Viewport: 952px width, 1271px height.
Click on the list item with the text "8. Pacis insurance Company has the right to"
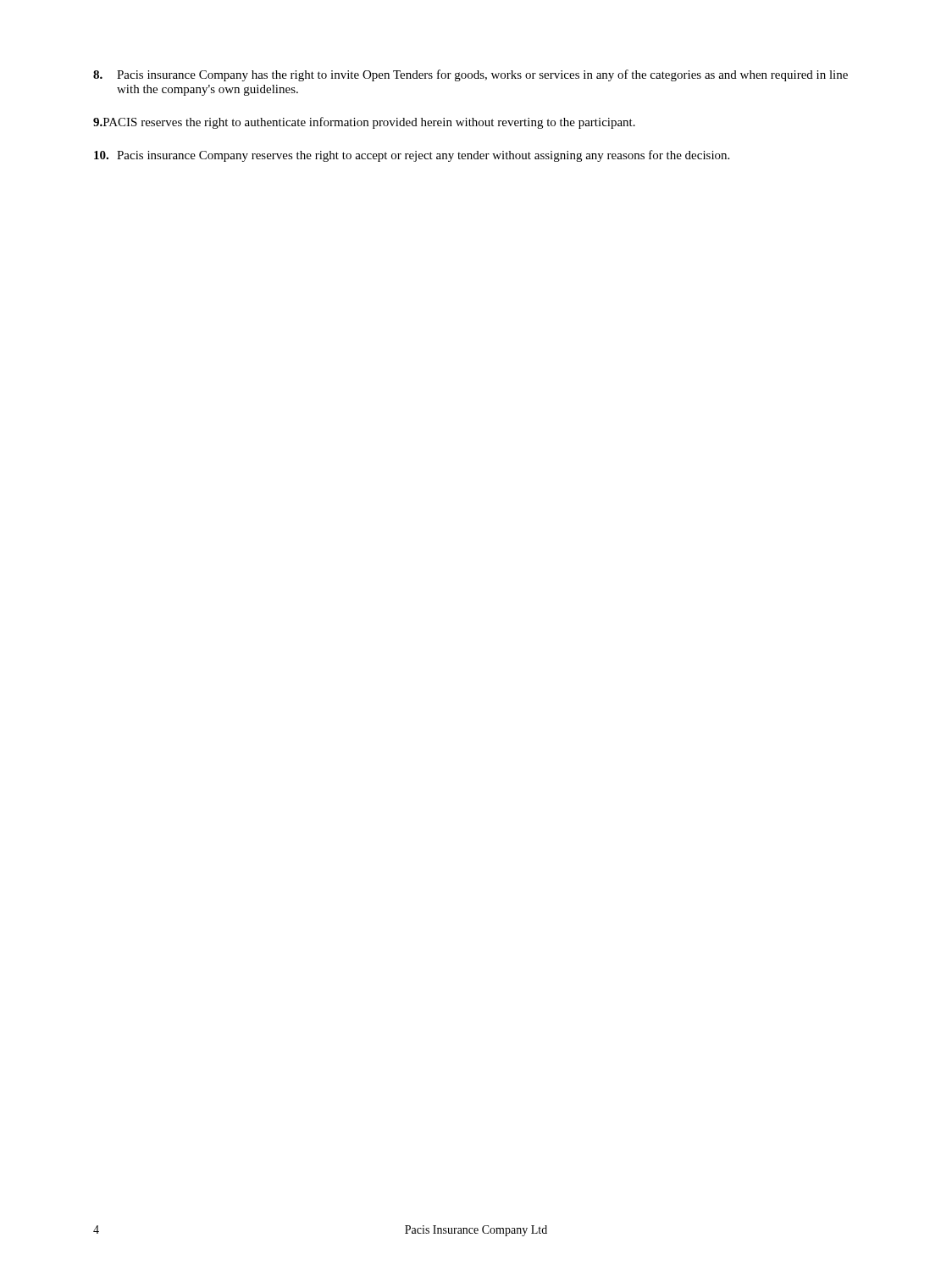476,82
